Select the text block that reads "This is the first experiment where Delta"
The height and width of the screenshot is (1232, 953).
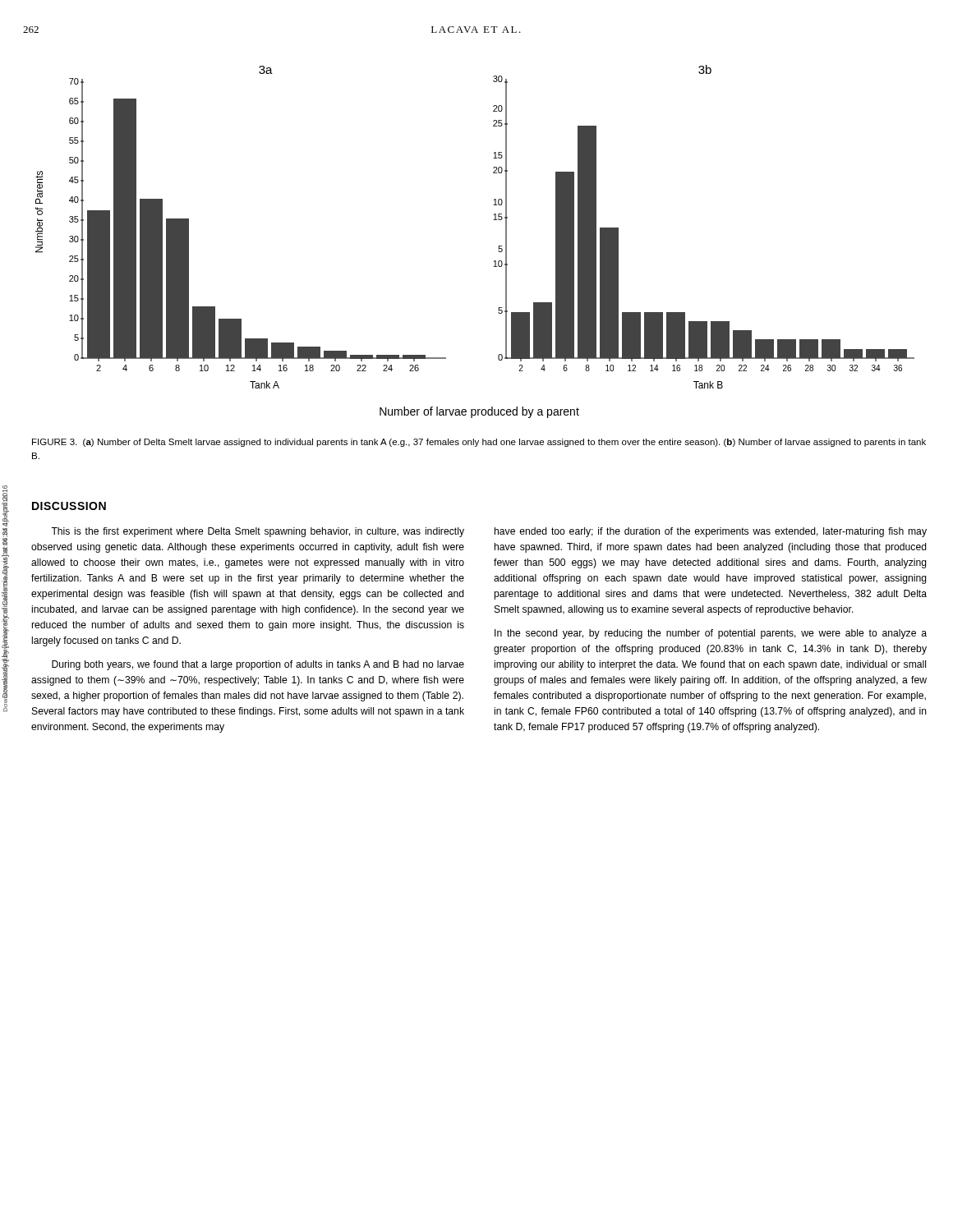point(248,630)
